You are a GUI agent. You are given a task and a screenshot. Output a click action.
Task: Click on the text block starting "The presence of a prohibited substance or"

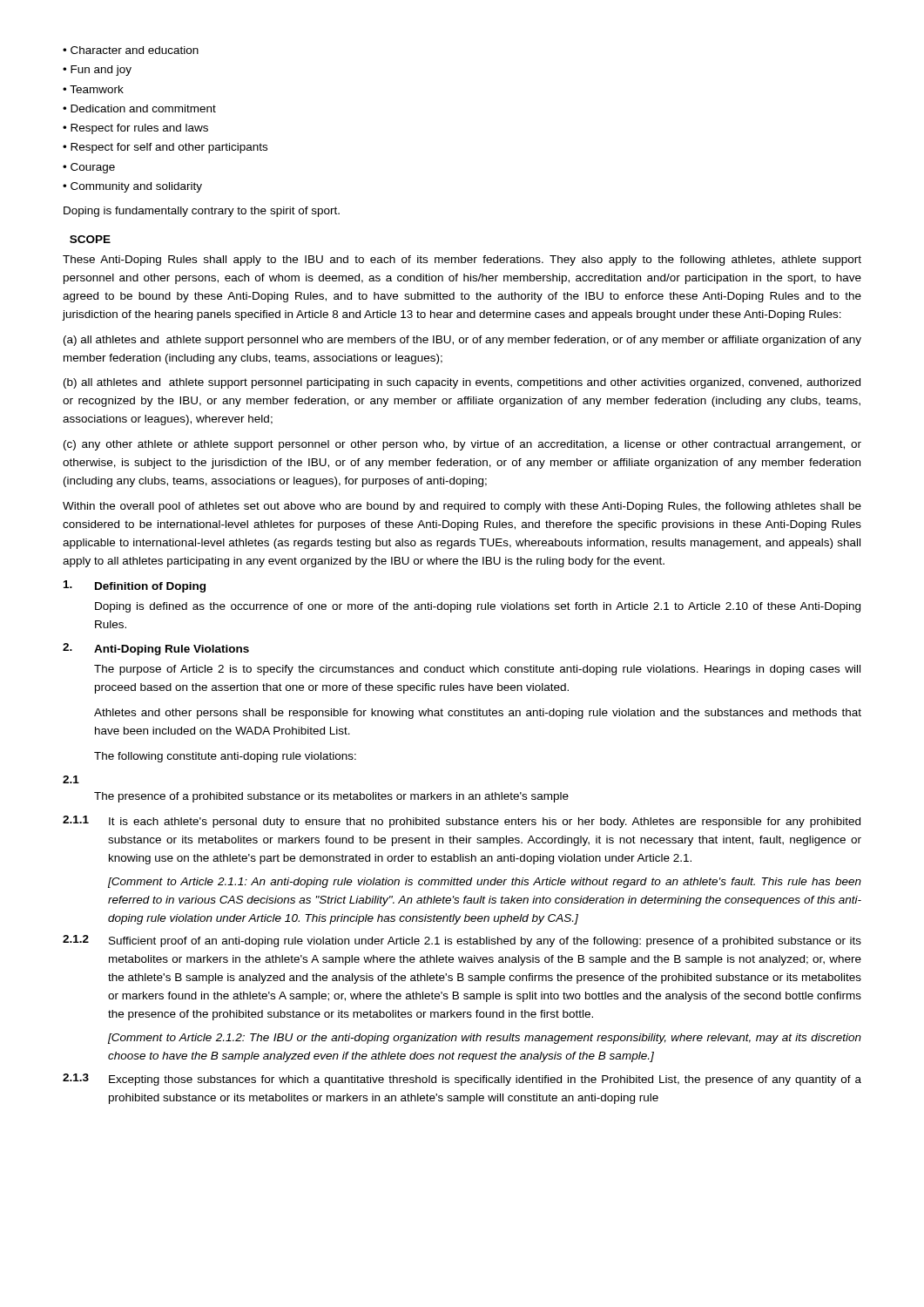click(x=331, y=796)
